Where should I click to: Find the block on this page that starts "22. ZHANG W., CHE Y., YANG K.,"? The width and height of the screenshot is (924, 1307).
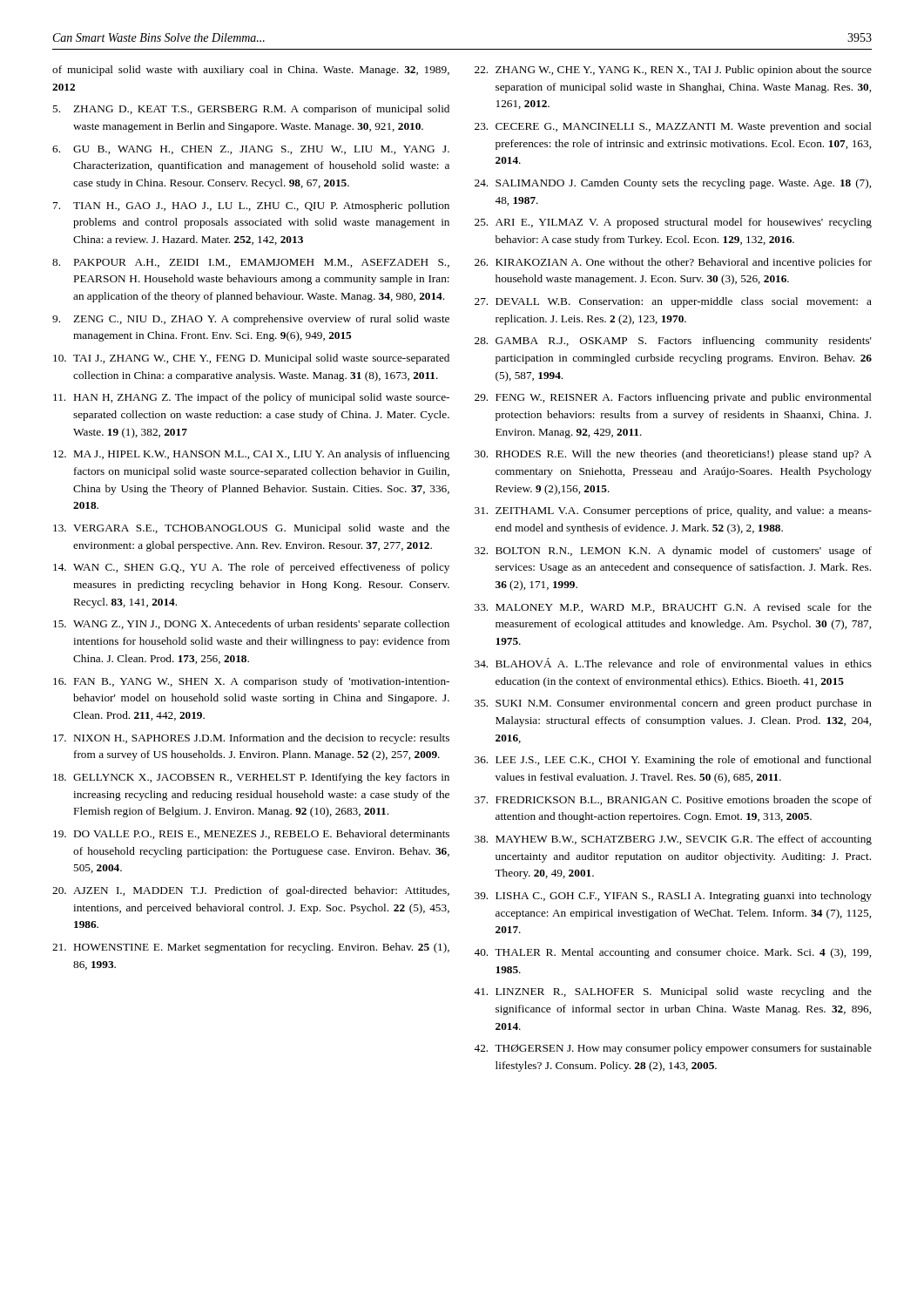pos(673,87)
